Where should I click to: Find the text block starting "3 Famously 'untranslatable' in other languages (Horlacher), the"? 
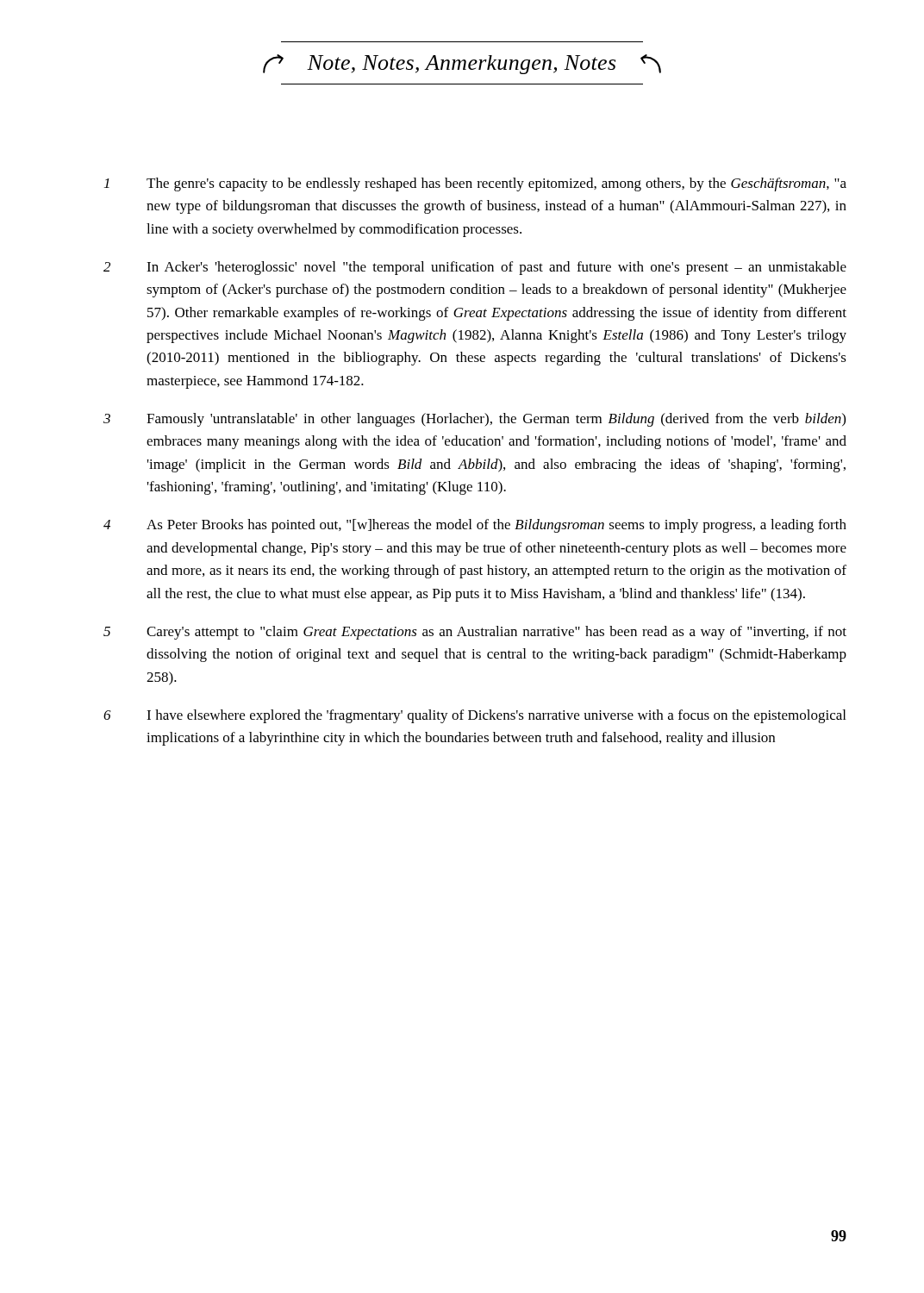tap(475, 453)
